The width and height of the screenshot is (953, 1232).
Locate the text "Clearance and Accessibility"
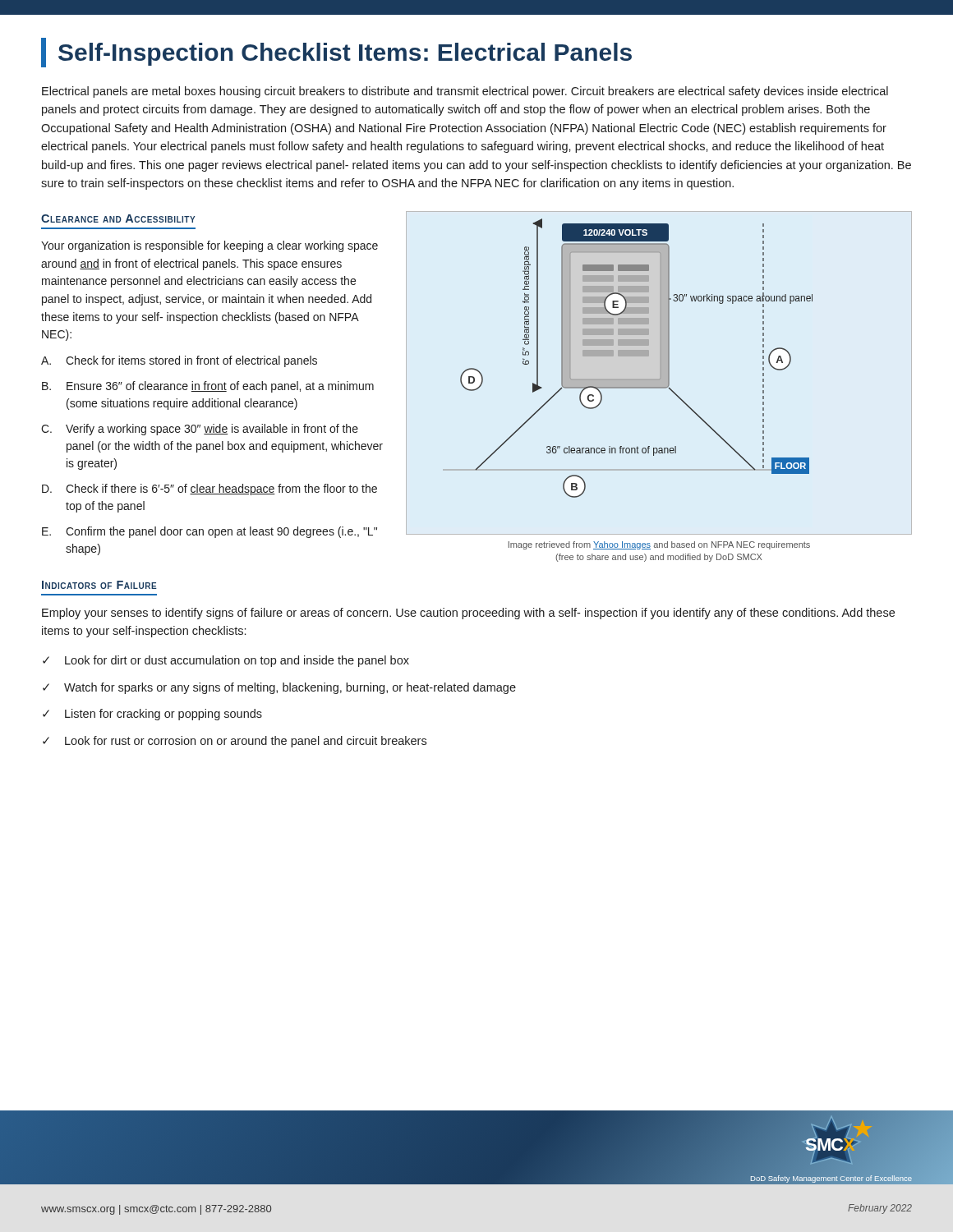[118, 218]
